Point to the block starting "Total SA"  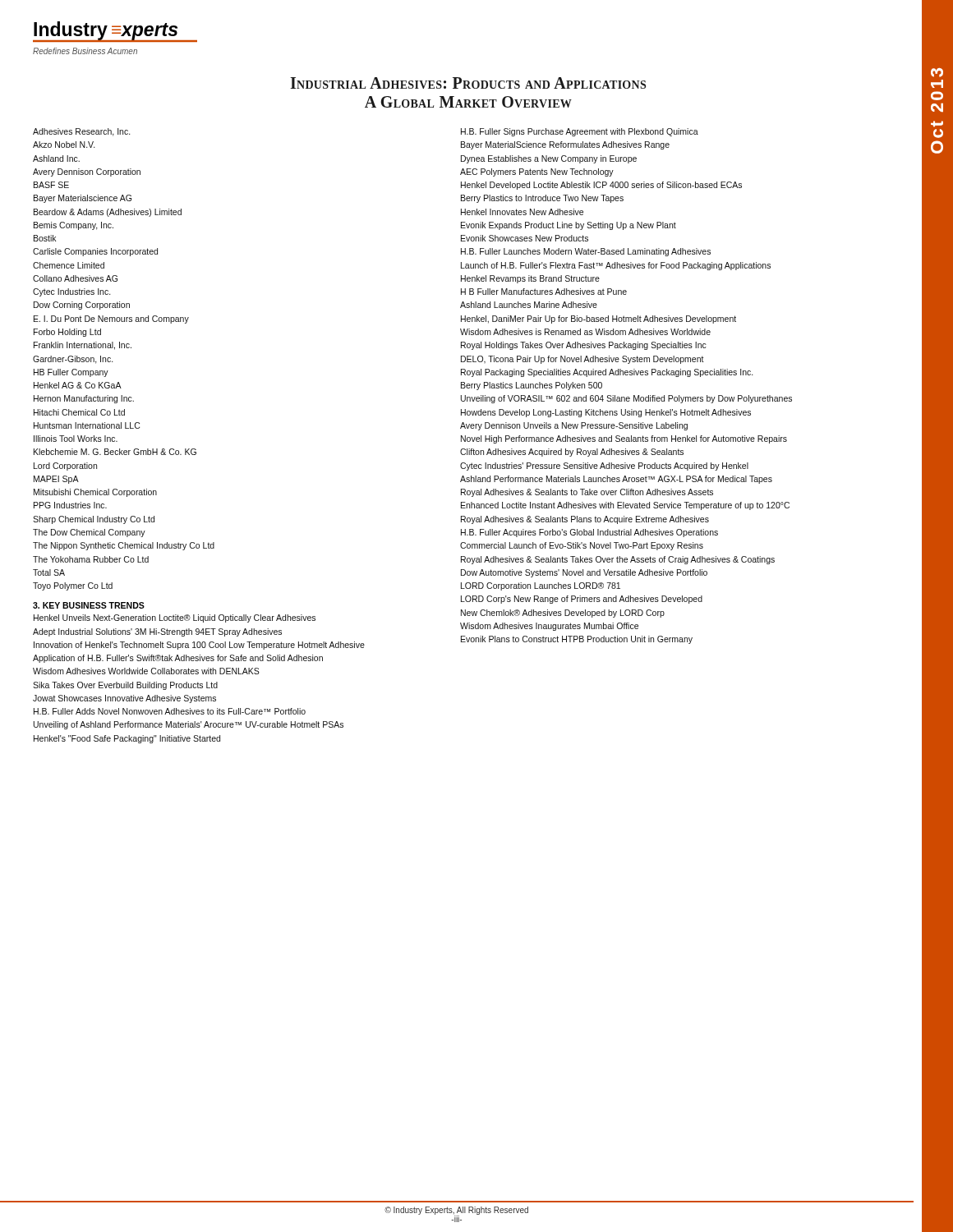pyautogui.click(x=49, y=572)
